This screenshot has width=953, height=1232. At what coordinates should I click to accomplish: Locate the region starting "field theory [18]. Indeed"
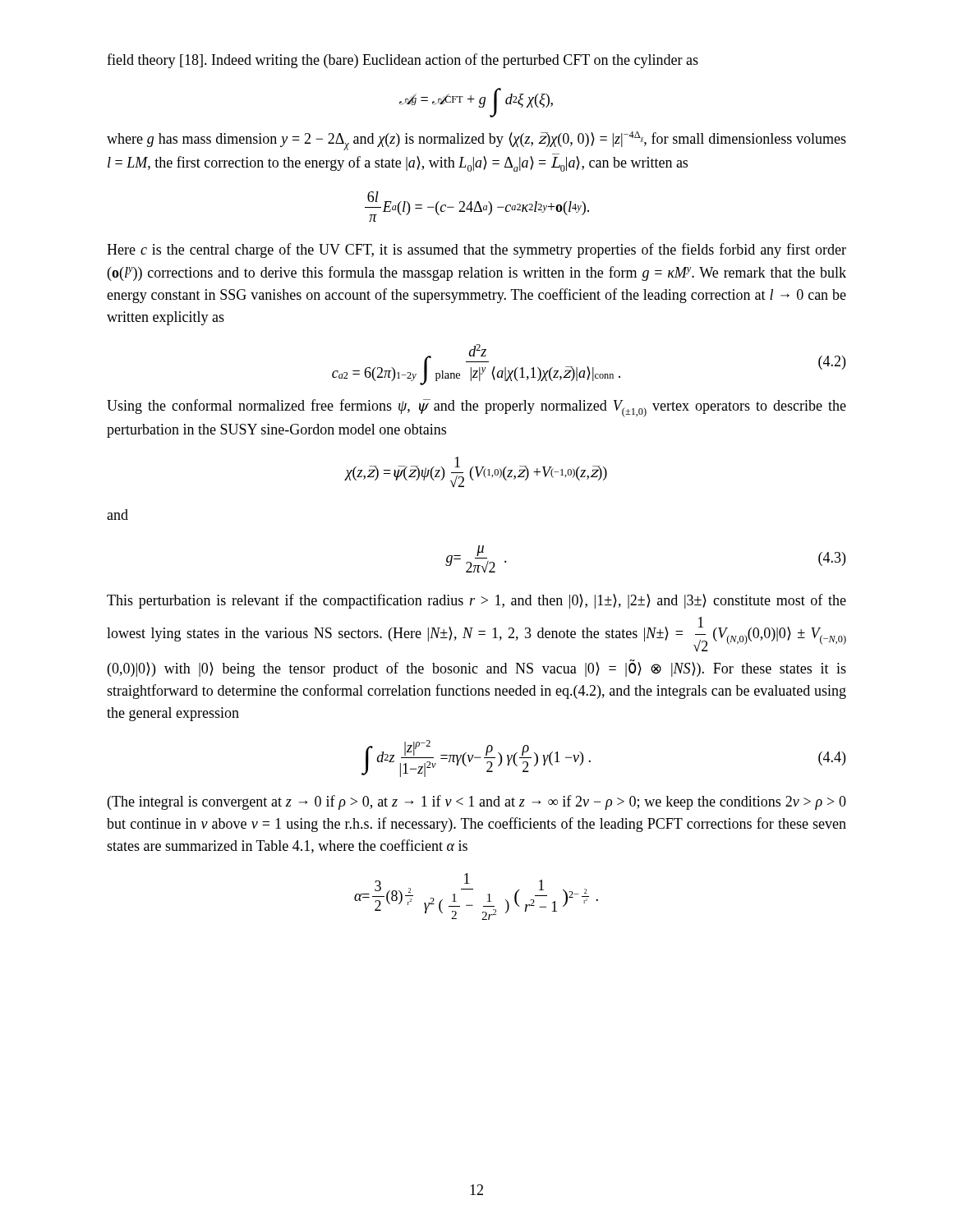(x=476, y=60)
